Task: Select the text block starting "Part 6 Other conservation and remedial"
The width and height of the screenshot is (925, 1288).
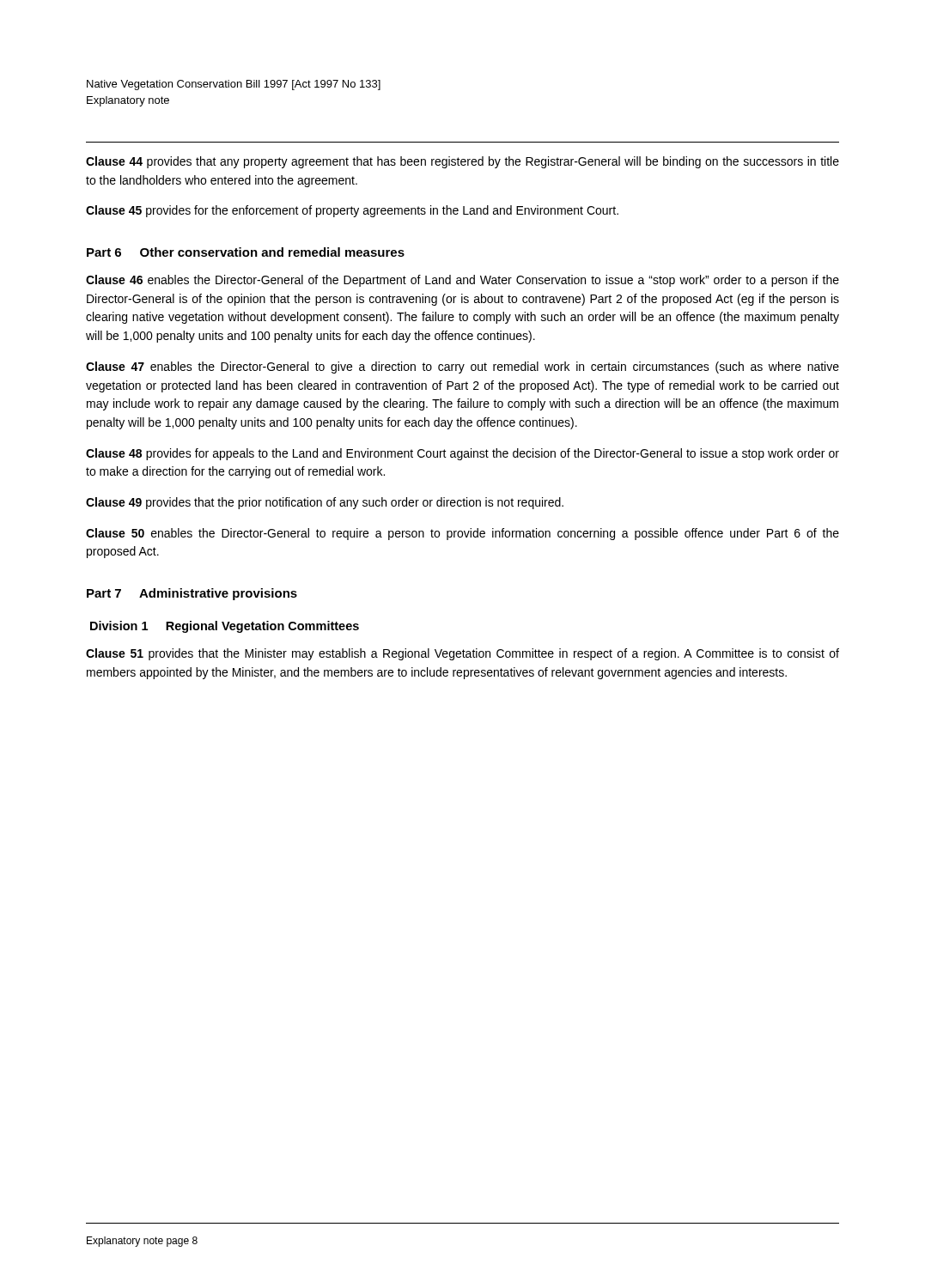Action: tap(245, 252)
